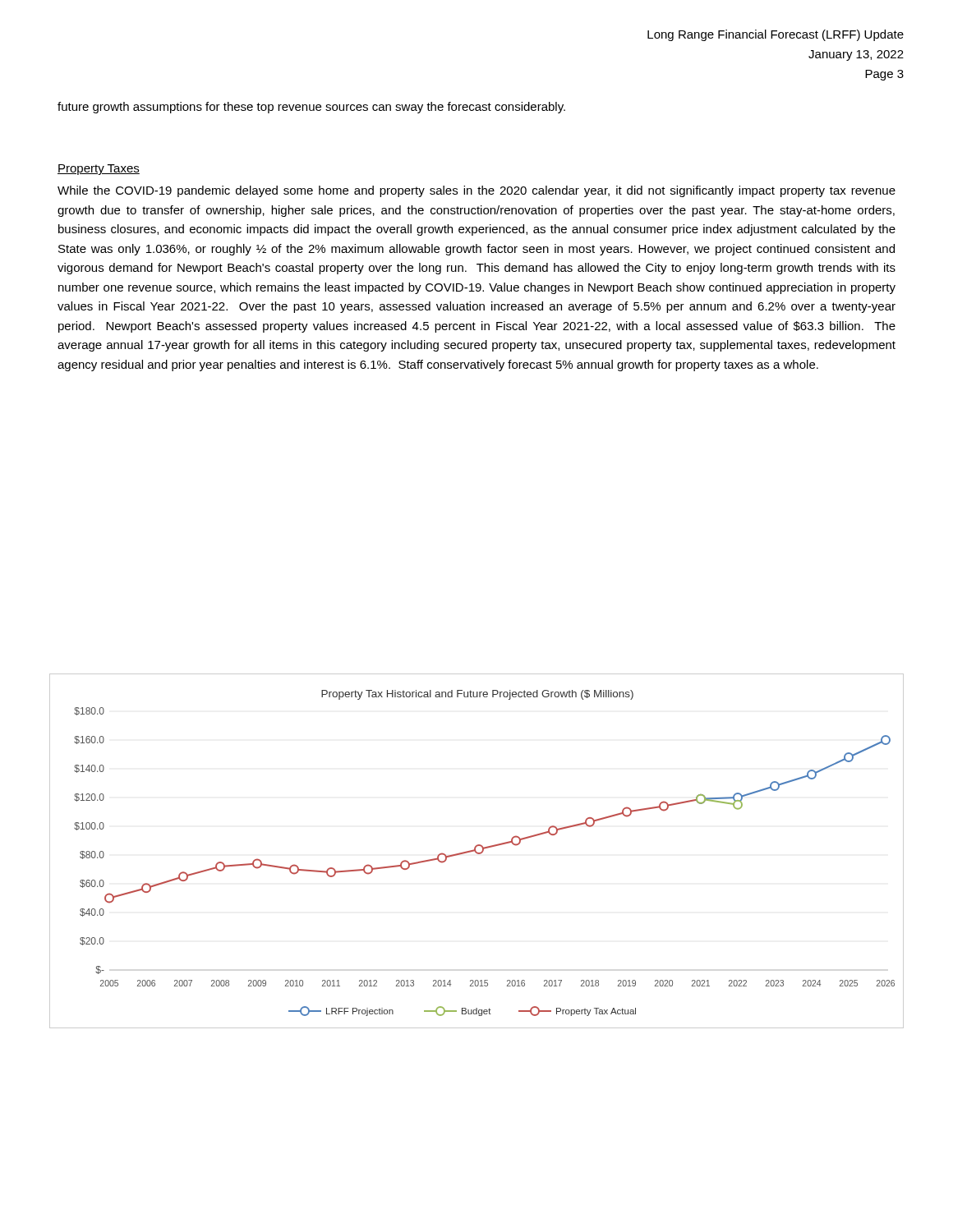Click on the section header containing "Property Taxes"
Screen dimensions: 1232x953
click(98, 168)
